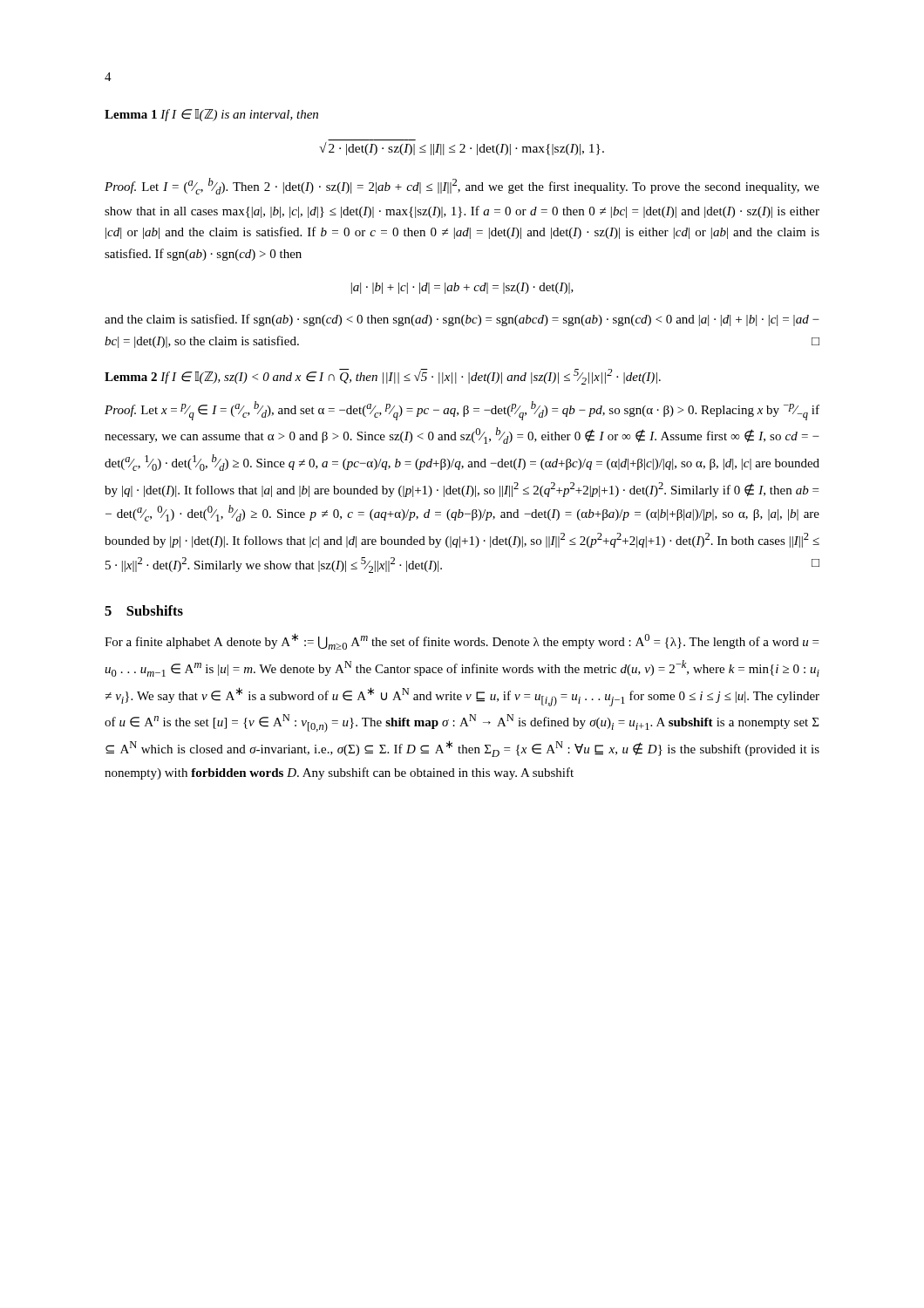Image resolution: width=924 pixels, height=1308 pixels.
Task: Click on the text starting "Lemma 1 If"
Action: 212,114
